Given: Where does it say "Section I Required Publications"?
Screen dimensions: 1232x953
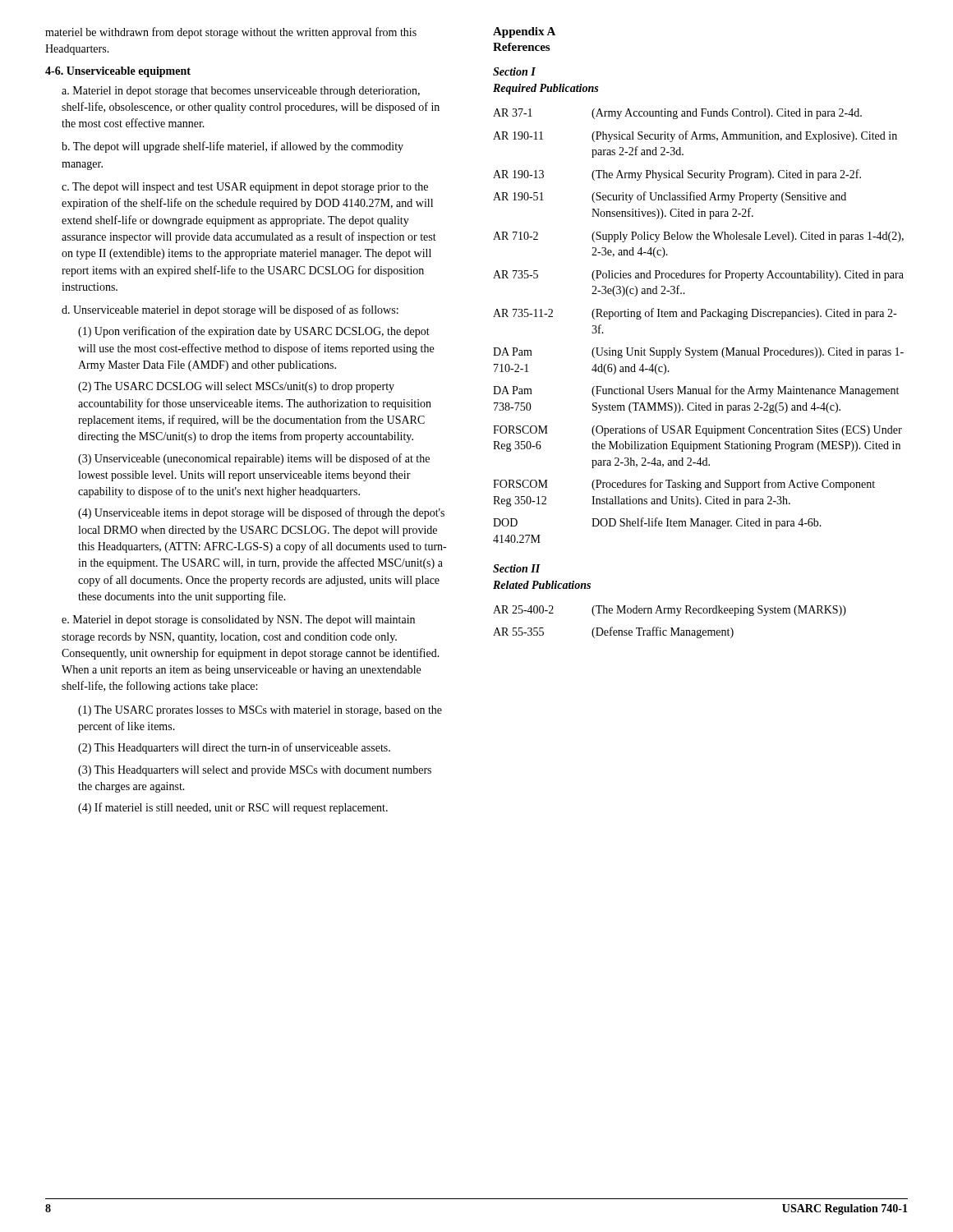Looking at the screenshot, I should click(514, 71).
